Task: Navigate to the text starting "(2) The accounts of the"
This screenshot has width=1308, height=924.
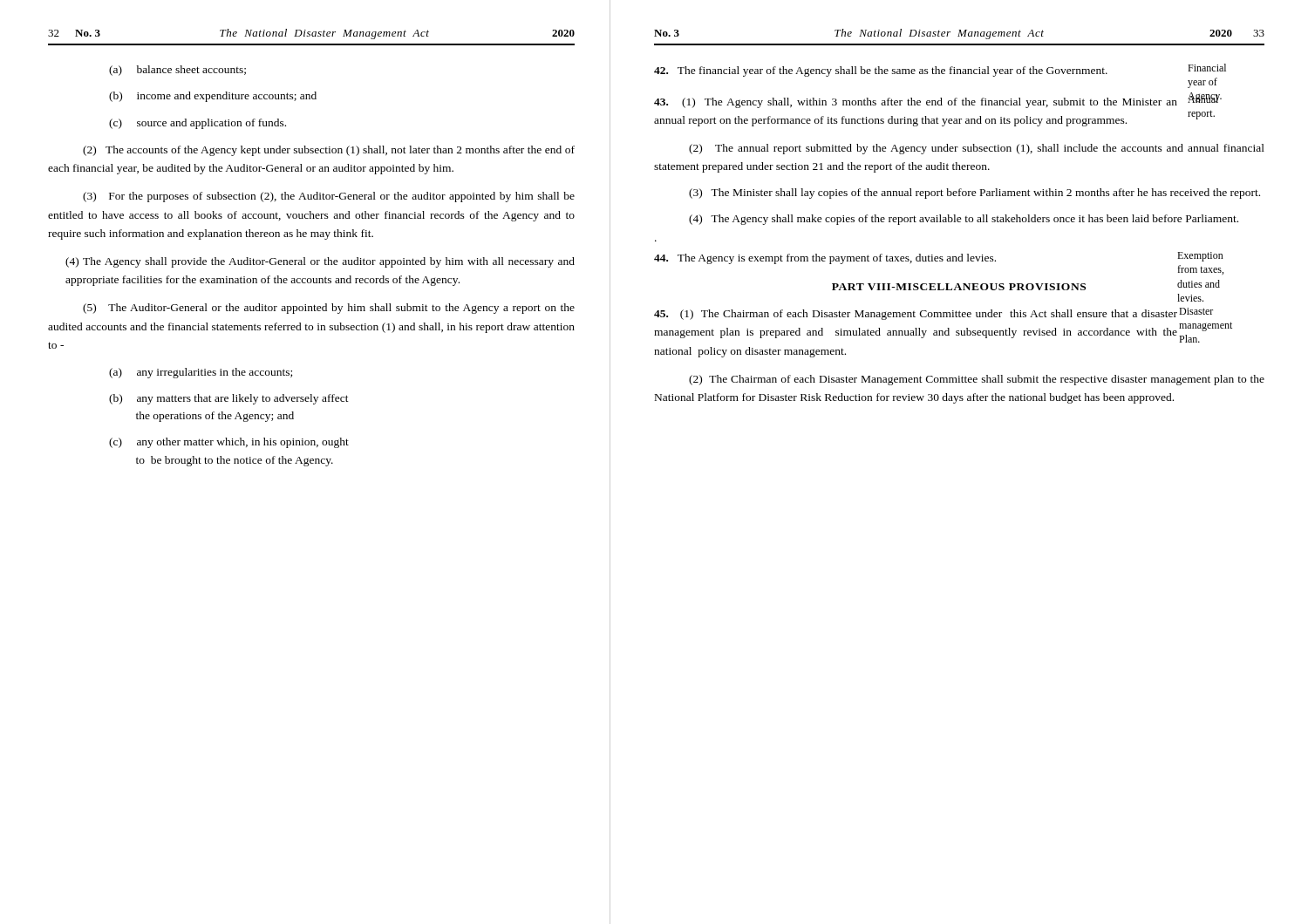Action: [x=311, y=159]
